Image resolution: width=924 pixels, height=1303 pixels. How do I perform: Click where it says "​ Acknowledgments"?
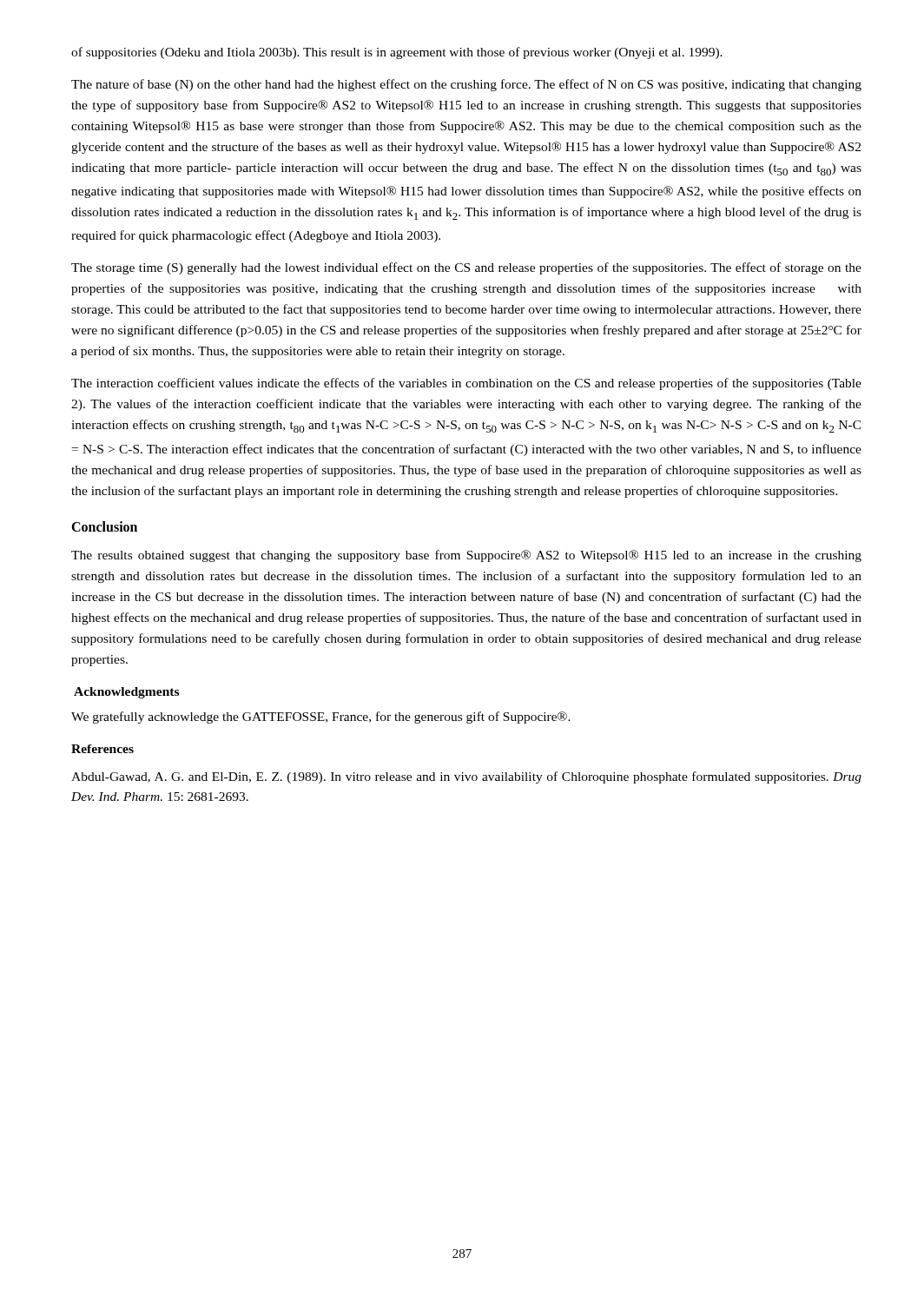(126, 693)
